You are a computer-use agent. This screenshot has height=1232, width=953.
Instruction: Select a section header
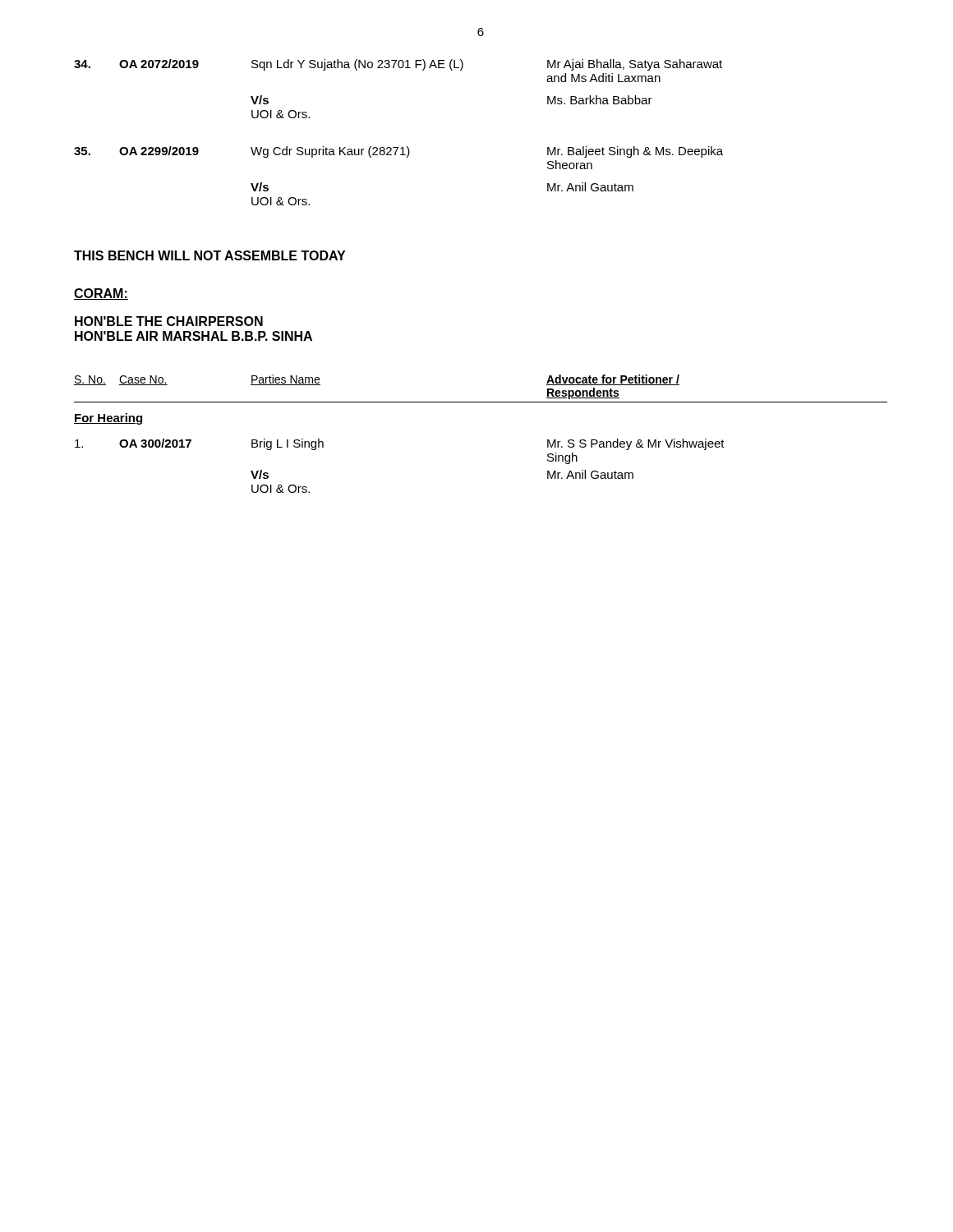tap(101, 294)
